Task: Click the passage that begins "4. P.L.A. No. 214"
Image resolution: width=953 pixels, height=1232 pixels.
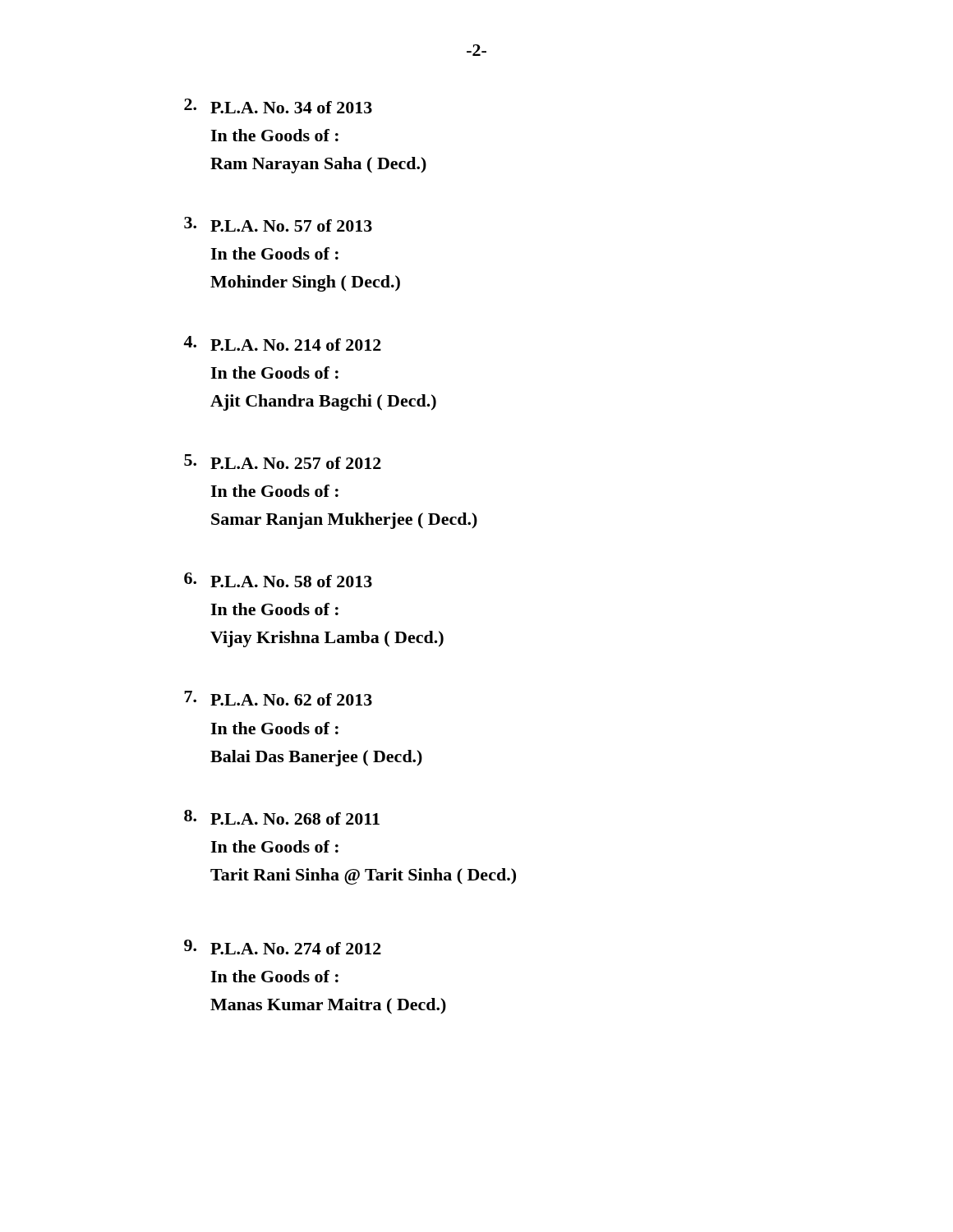Action: (296, 373)
